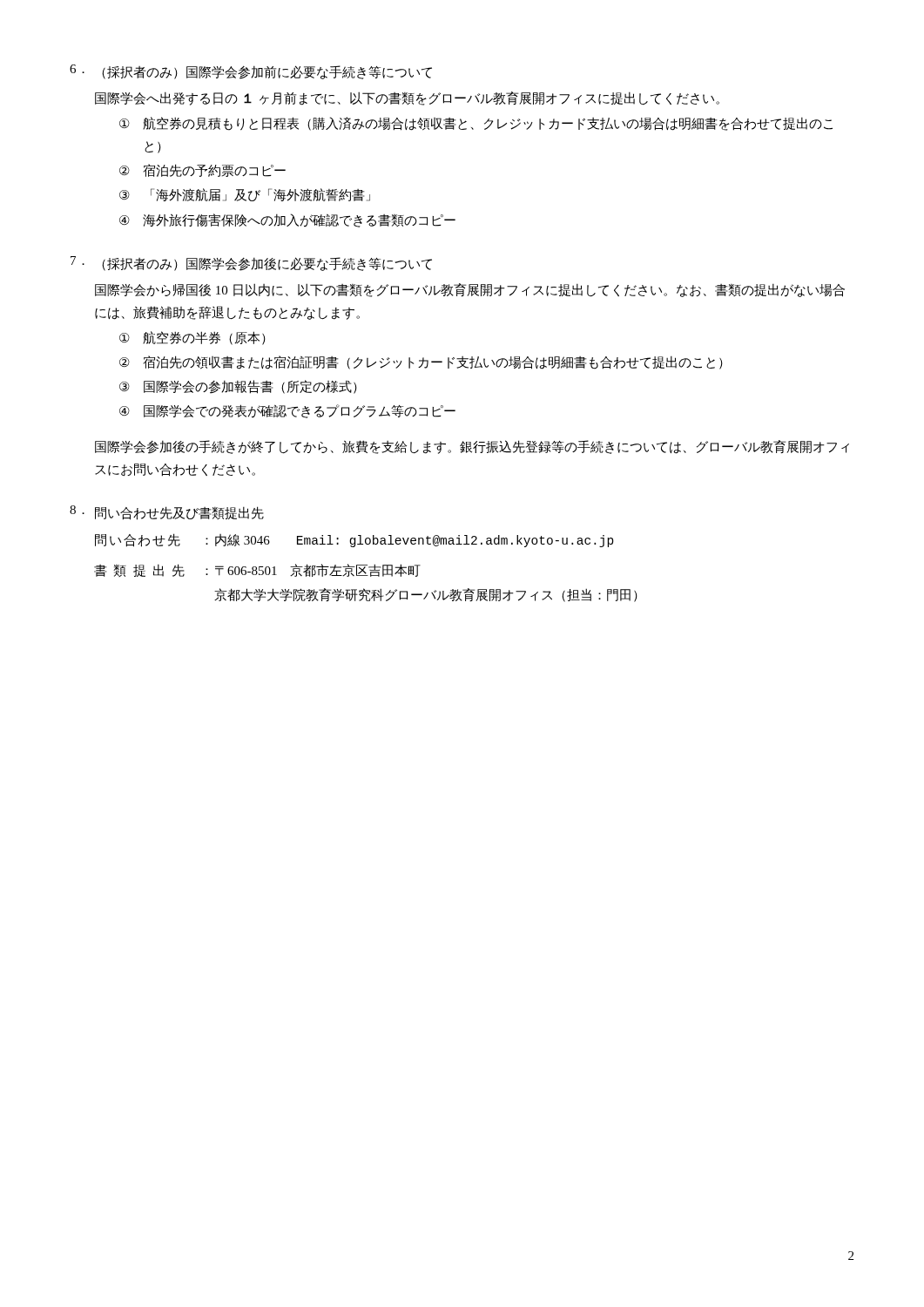Click where it says "6． （採択者のみ）国際学会参加前に必要な手続き等について"

pos(252,72)
